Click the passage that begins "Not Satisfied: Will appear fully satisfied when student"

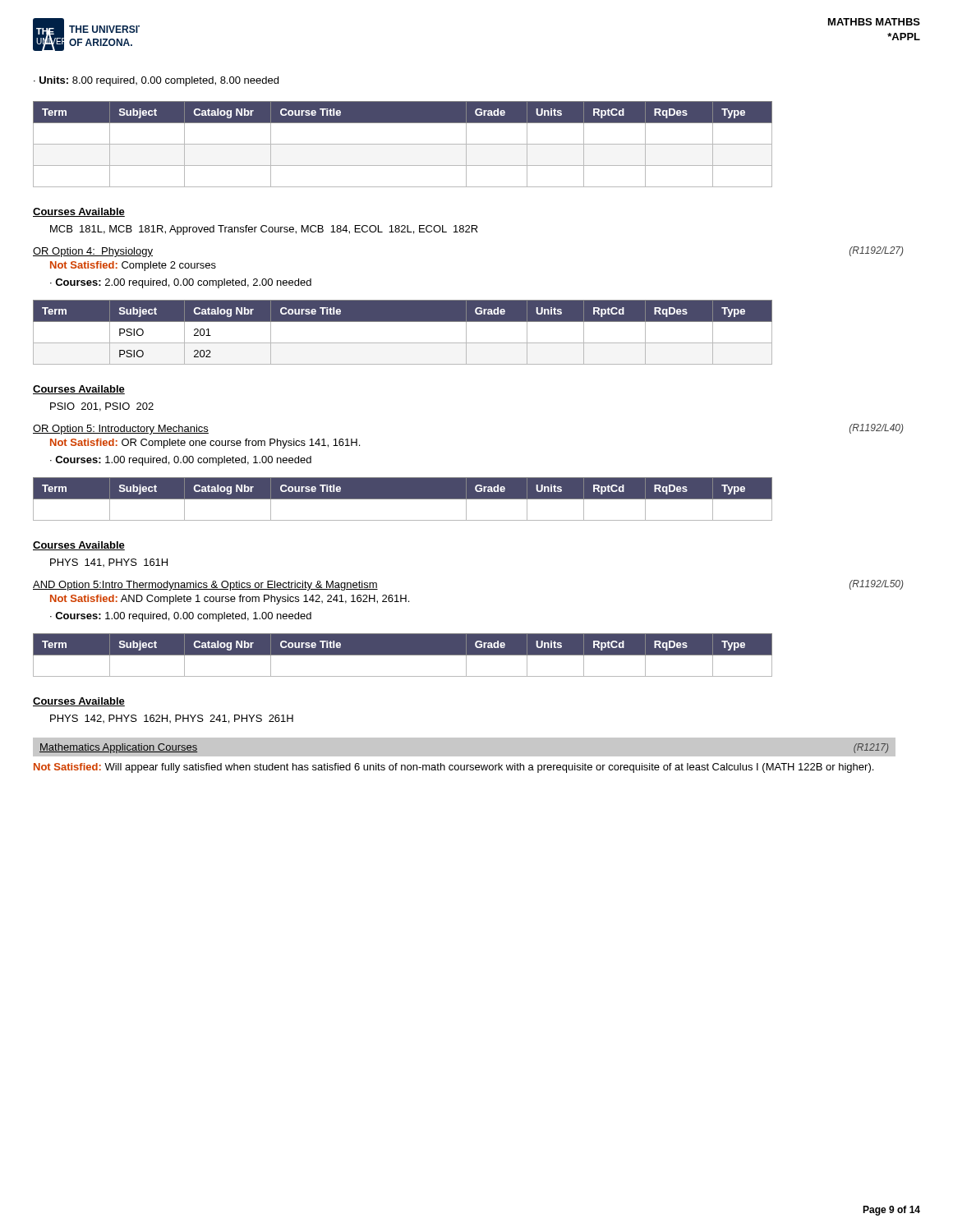[454, 767]
